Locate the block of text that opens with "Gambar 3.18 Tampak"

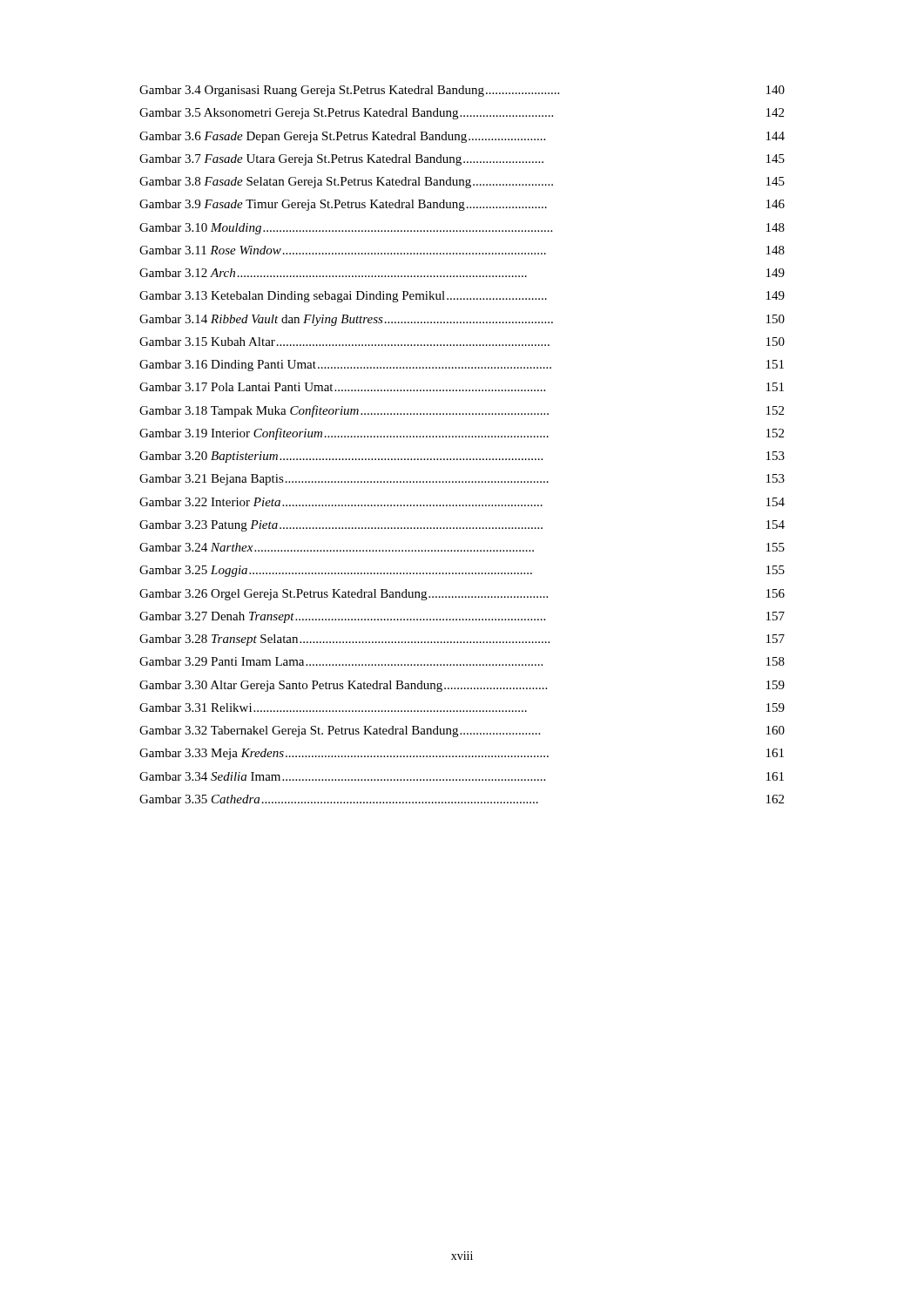tap(462, 410)
